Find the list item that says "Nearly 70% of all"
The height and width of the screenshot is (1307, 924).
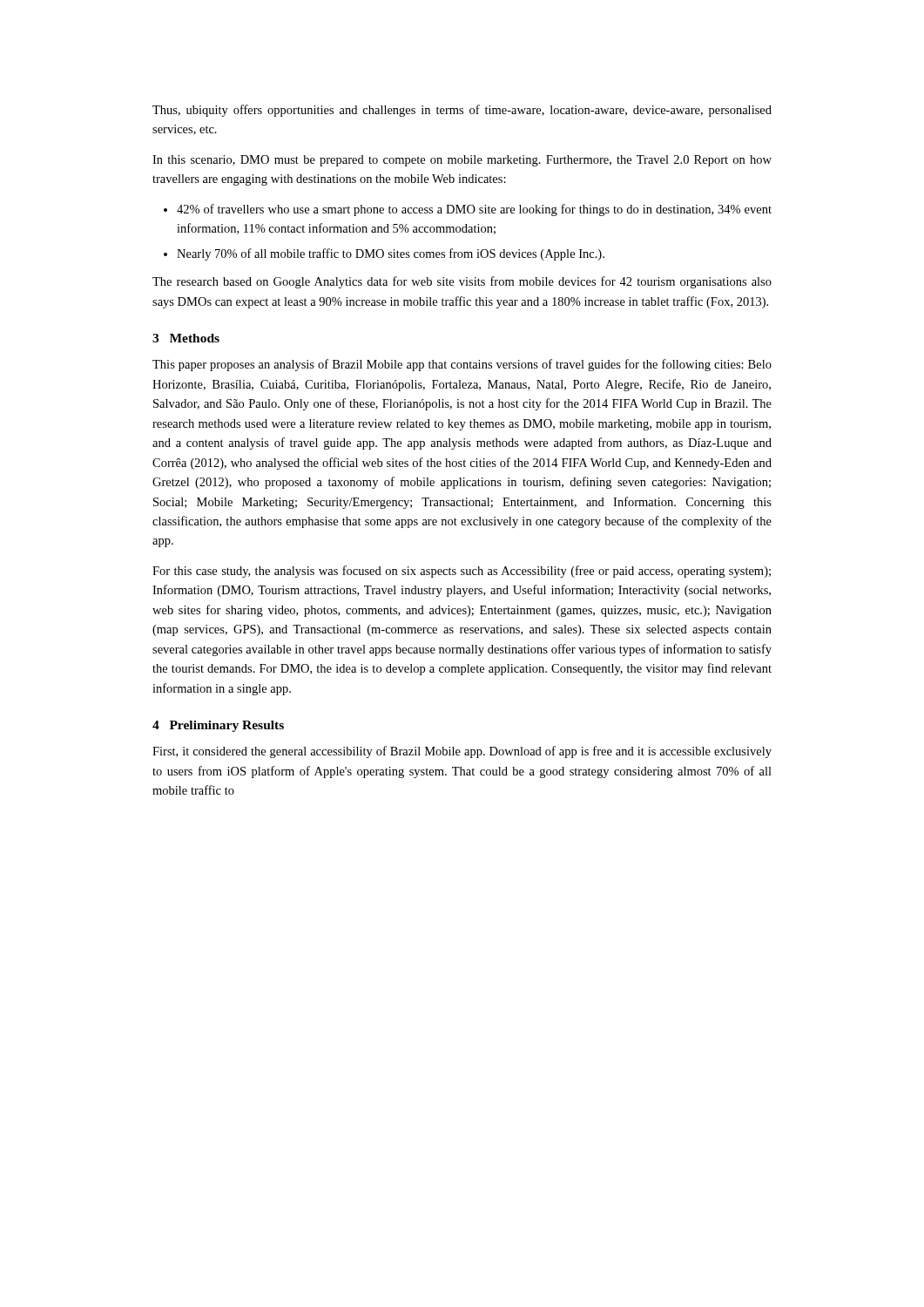391,253
